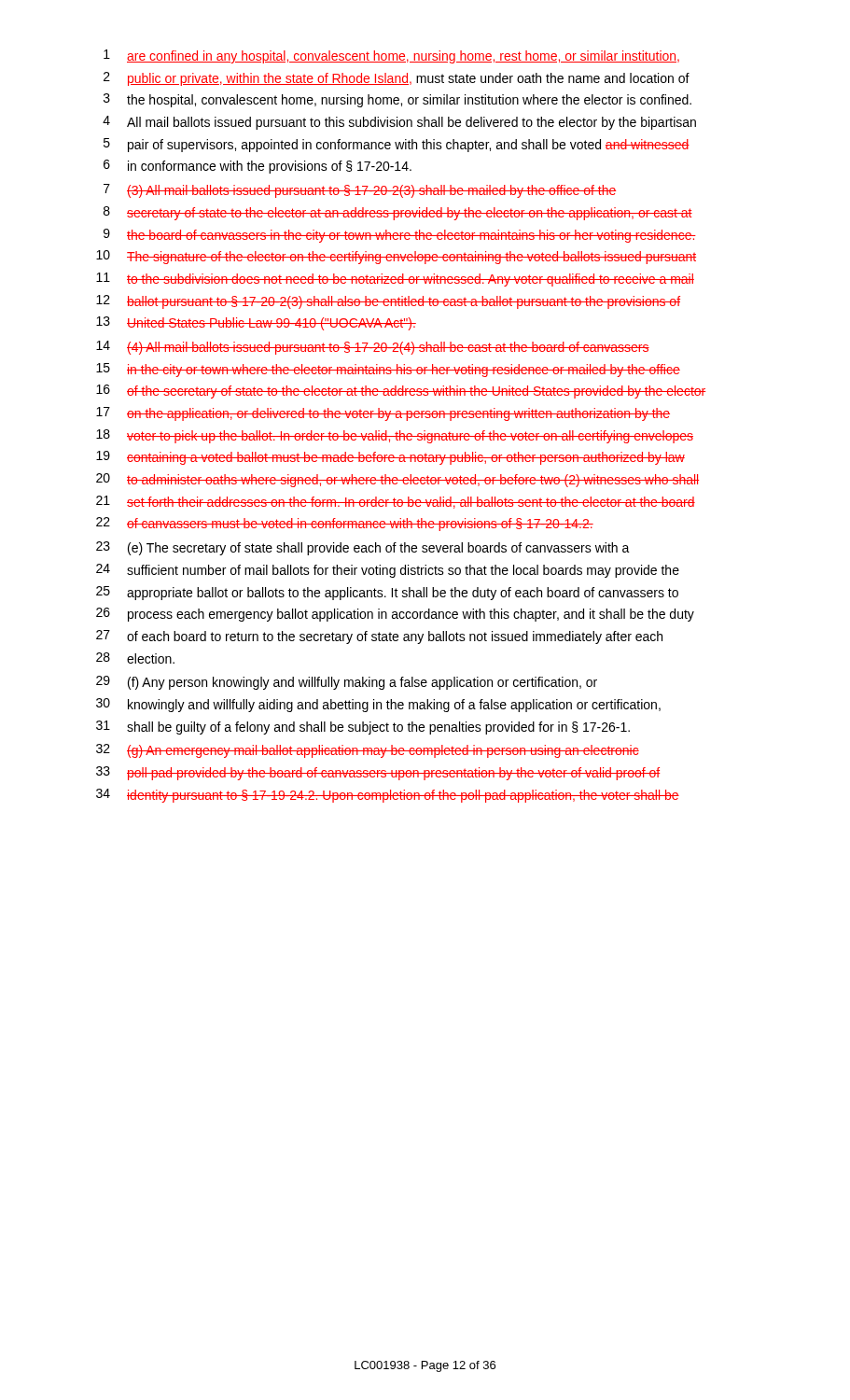
Task: Find the block on this page that starts "30 knowingly and willfully aiding and"
Action: pyautogui.click(x=368, y=705)
